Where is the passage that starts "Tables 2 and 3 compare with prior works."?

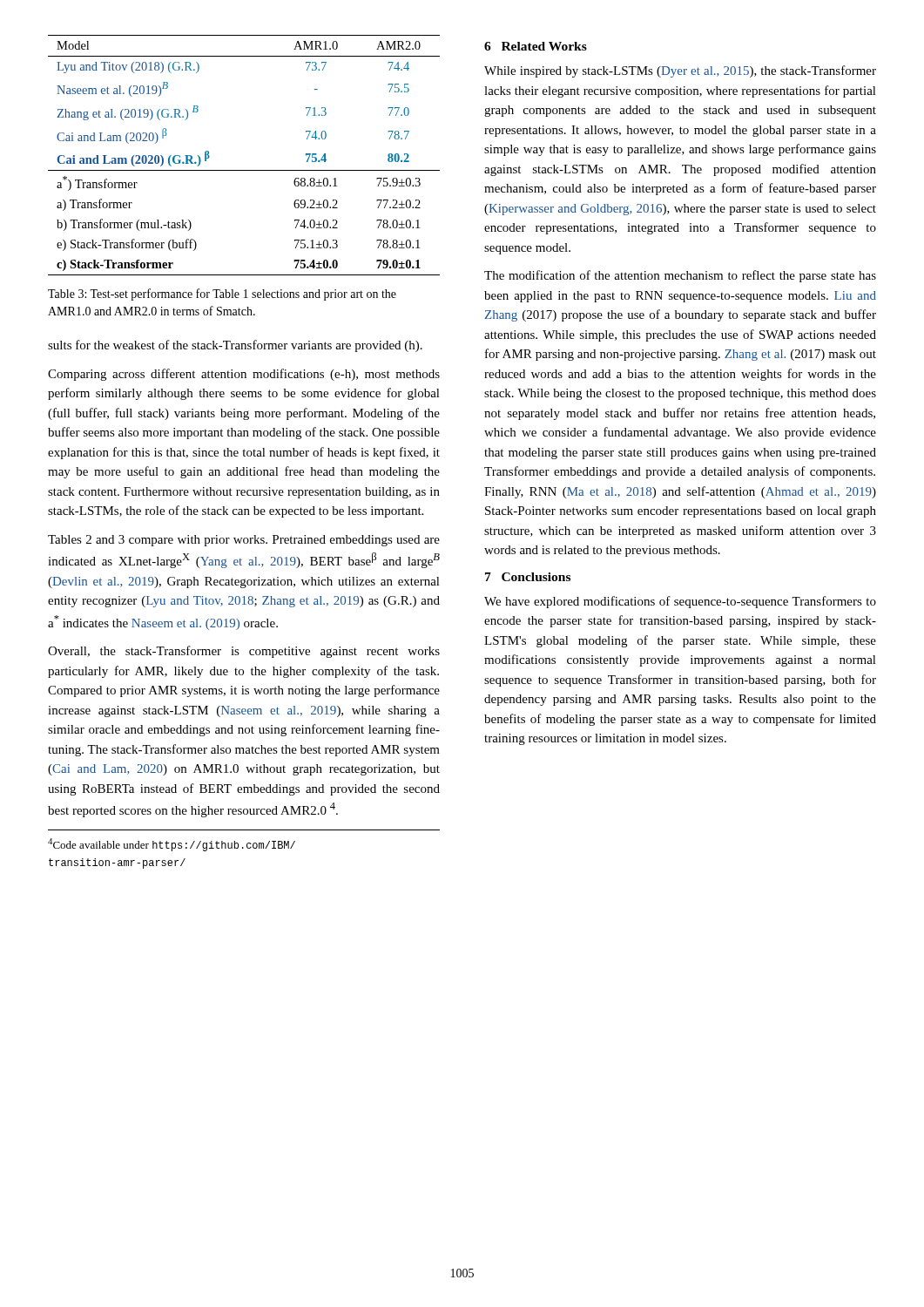tap(244, 581)
